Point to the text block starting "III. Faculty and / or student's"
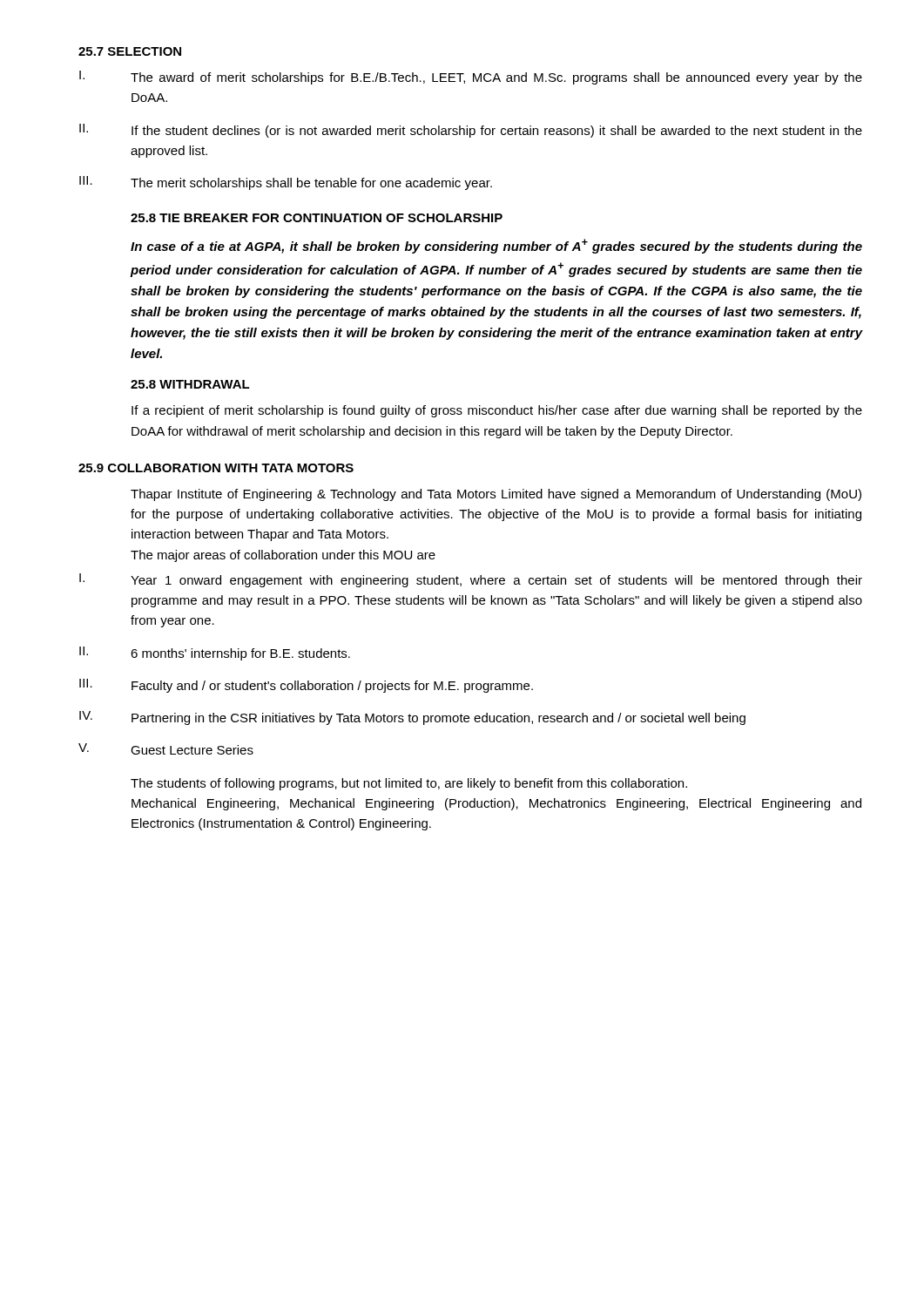This screenshot has height=1307, width=924. tap(470, 685)
